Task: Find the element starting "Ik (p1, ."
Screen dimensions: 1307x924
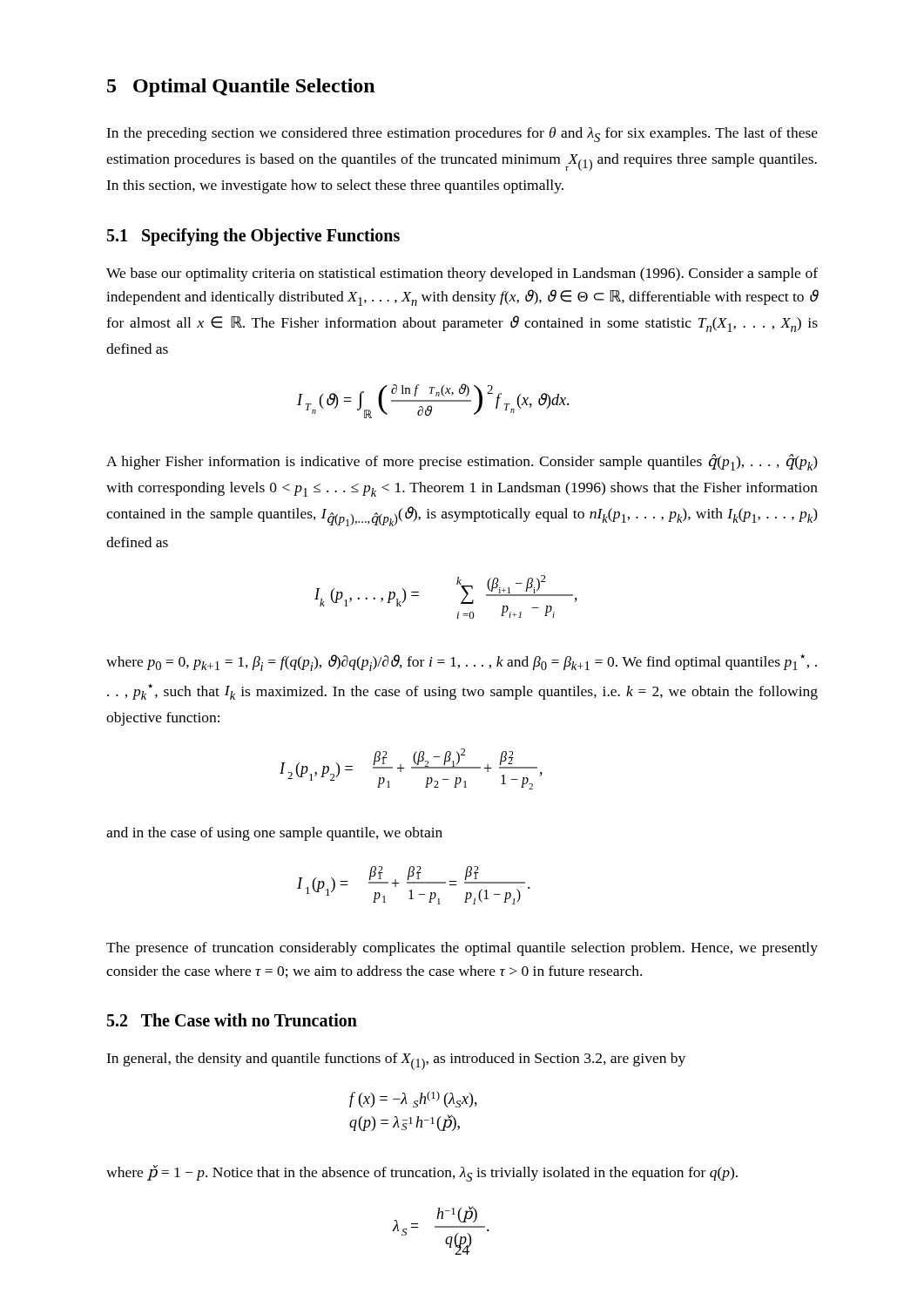Action: click(x=462, y=601)
